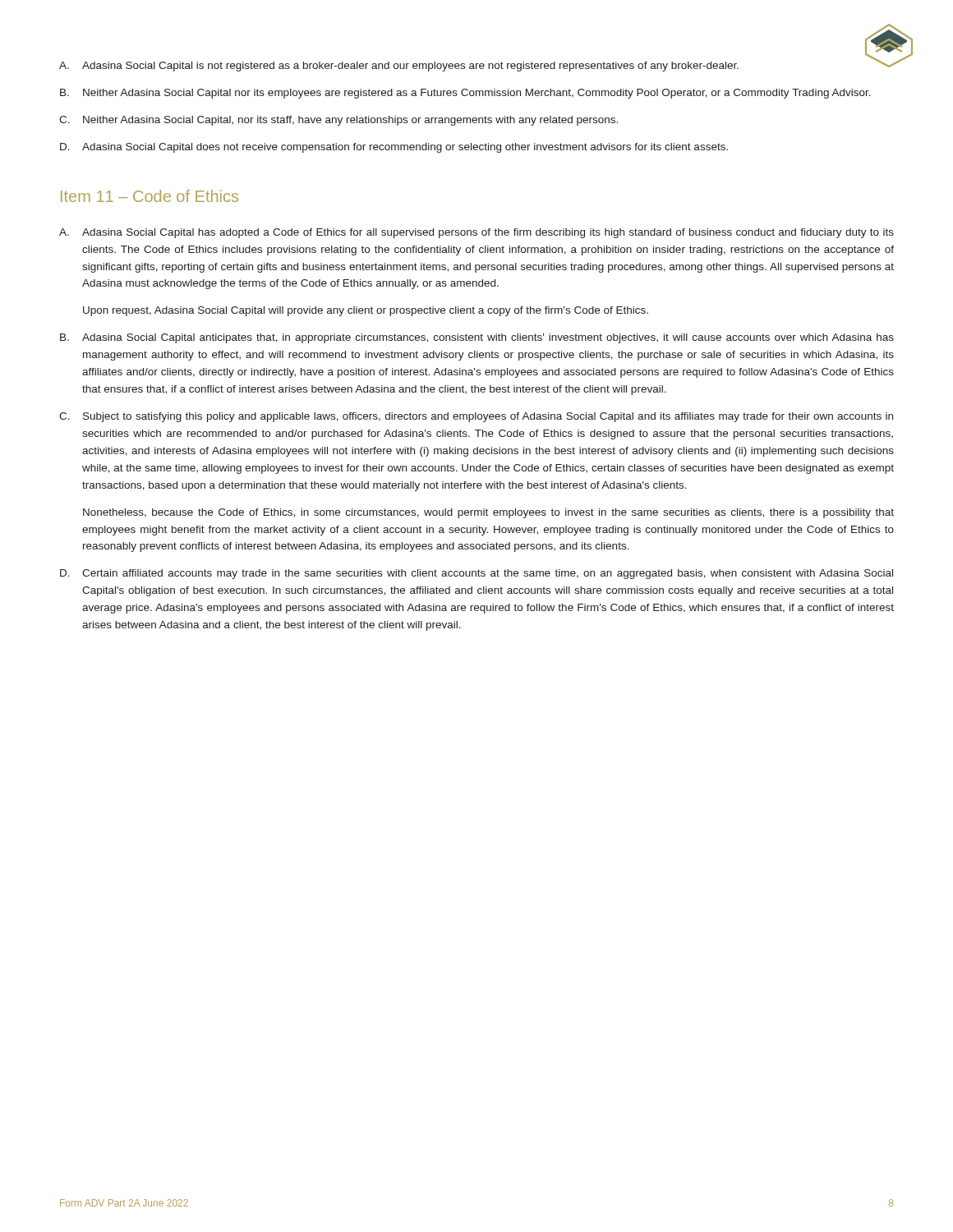
Task: Find the logo
Action: coord(889,46)
